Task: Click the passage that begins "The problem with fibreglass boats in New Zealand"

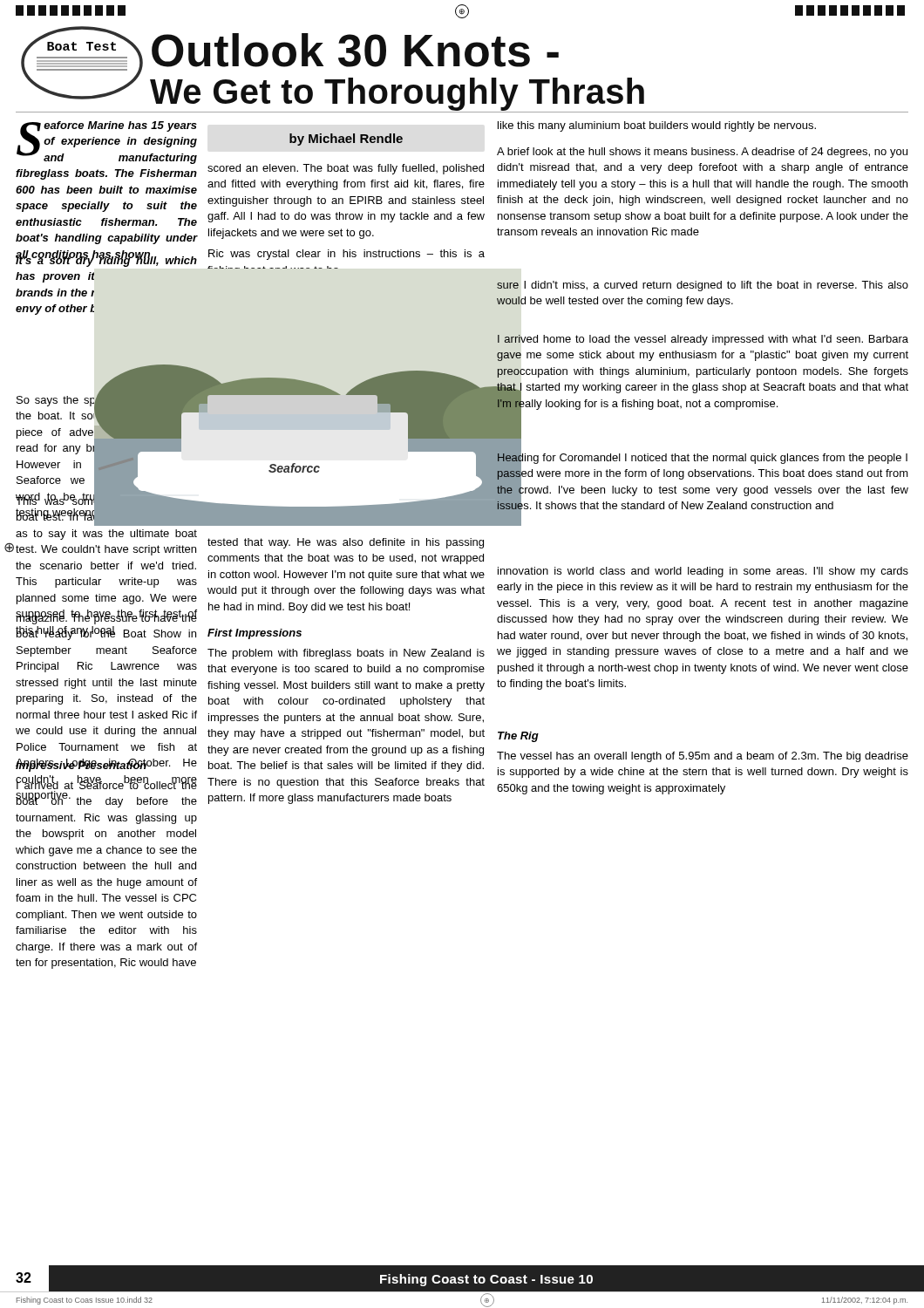Action: [346, 725]
